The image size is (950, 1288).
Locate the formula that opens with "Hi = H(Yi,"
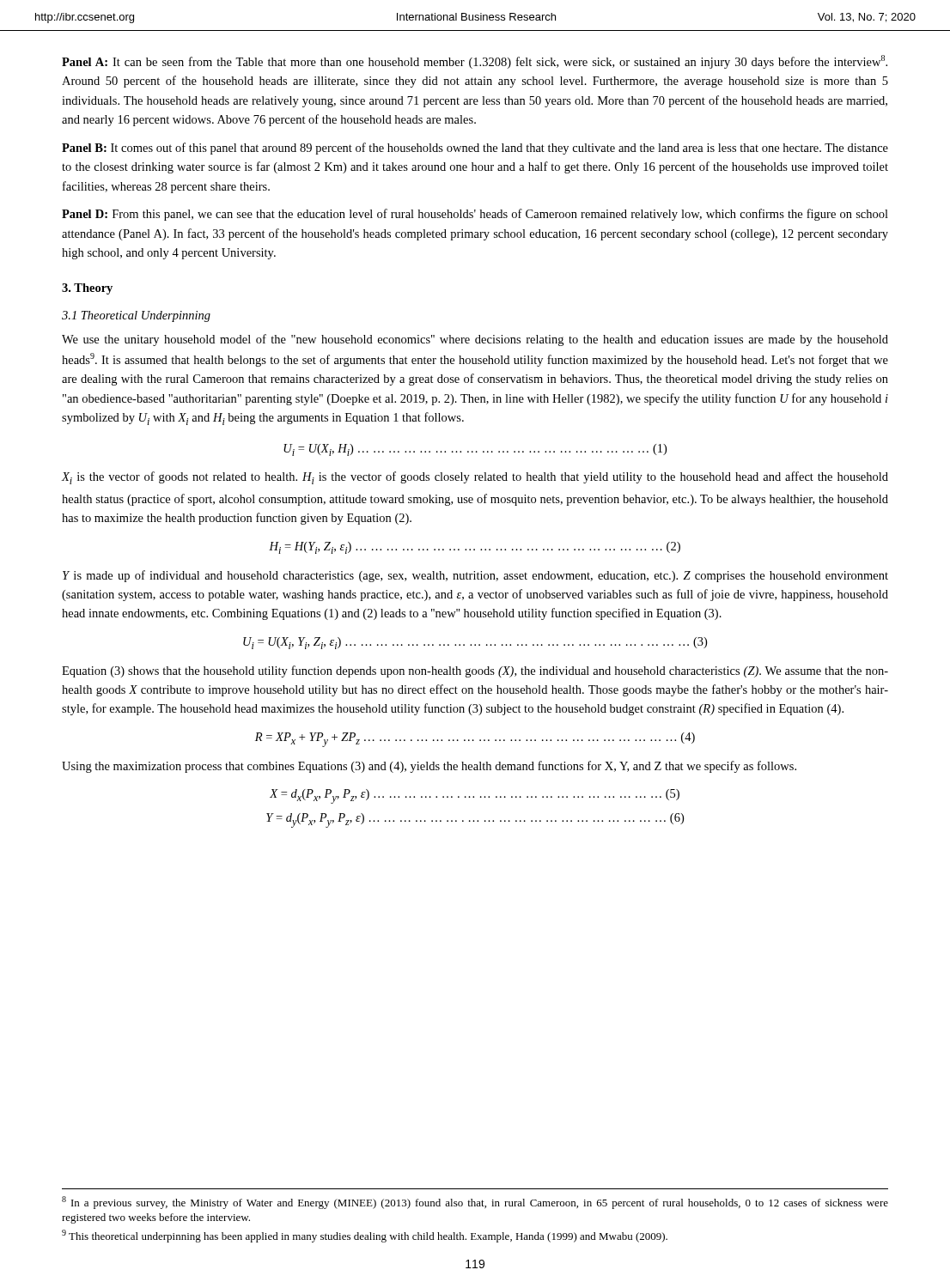point(475,548)
